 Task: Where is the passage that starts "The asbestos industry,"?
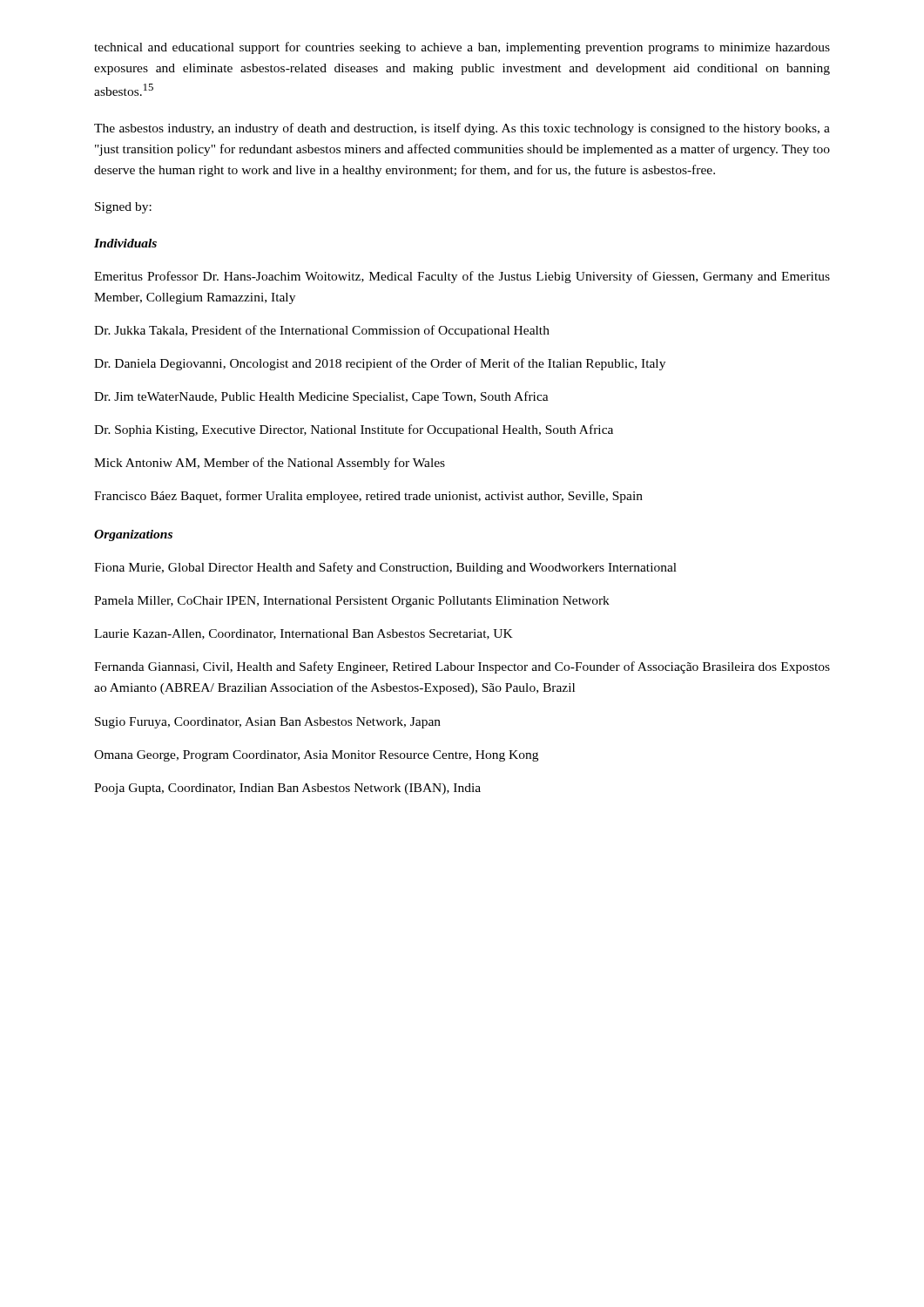pyautogui.click(x=462, y=149)
